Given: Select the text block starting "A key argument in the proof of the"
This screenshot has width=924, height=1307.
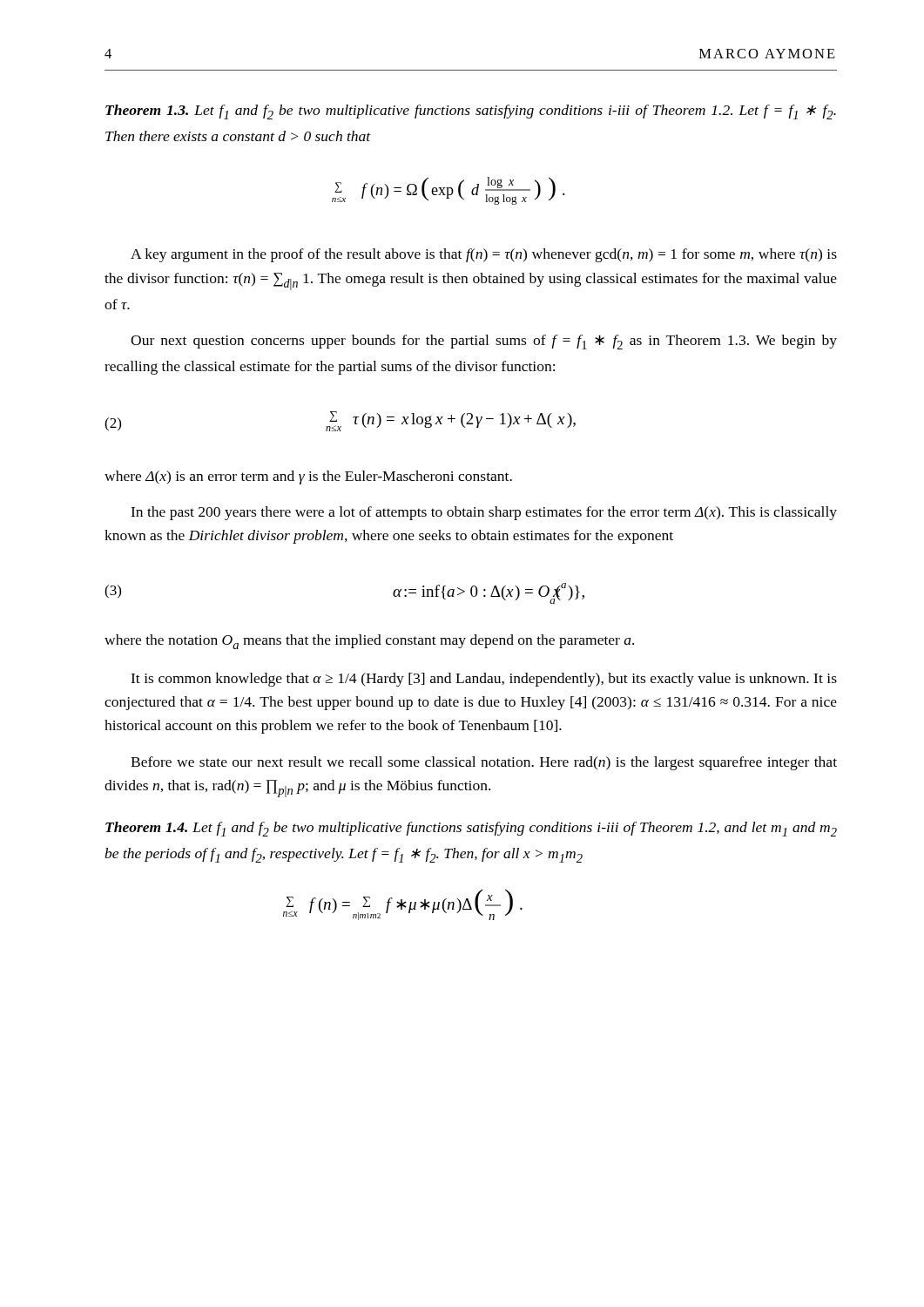Looking at the screenshot, I should click(x=471, y=279).
